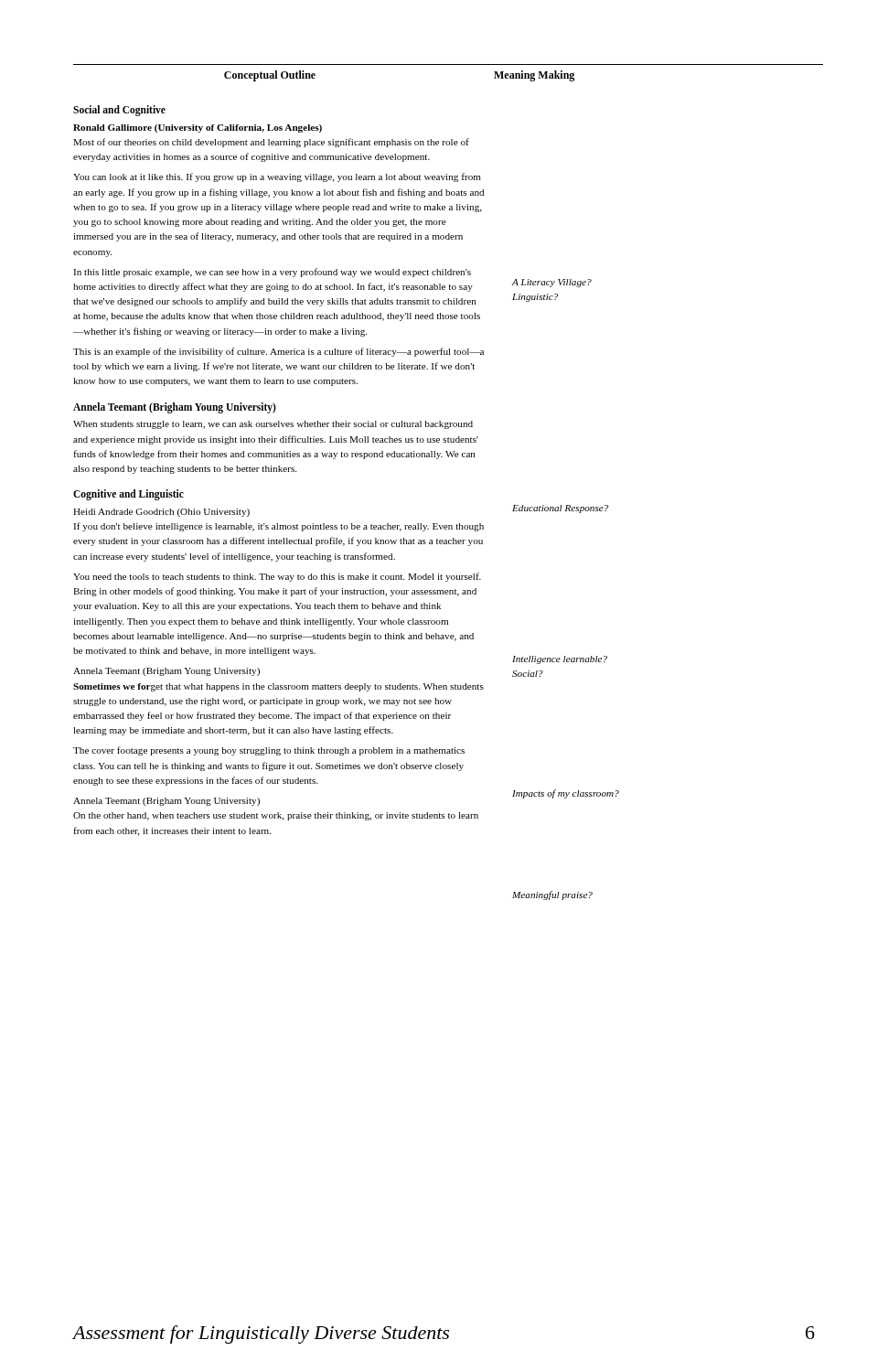The image size is (888, 1372).
Task: Locate the text block starting "A Literacy Village?Linguistic?"
Action: [551, 283]
